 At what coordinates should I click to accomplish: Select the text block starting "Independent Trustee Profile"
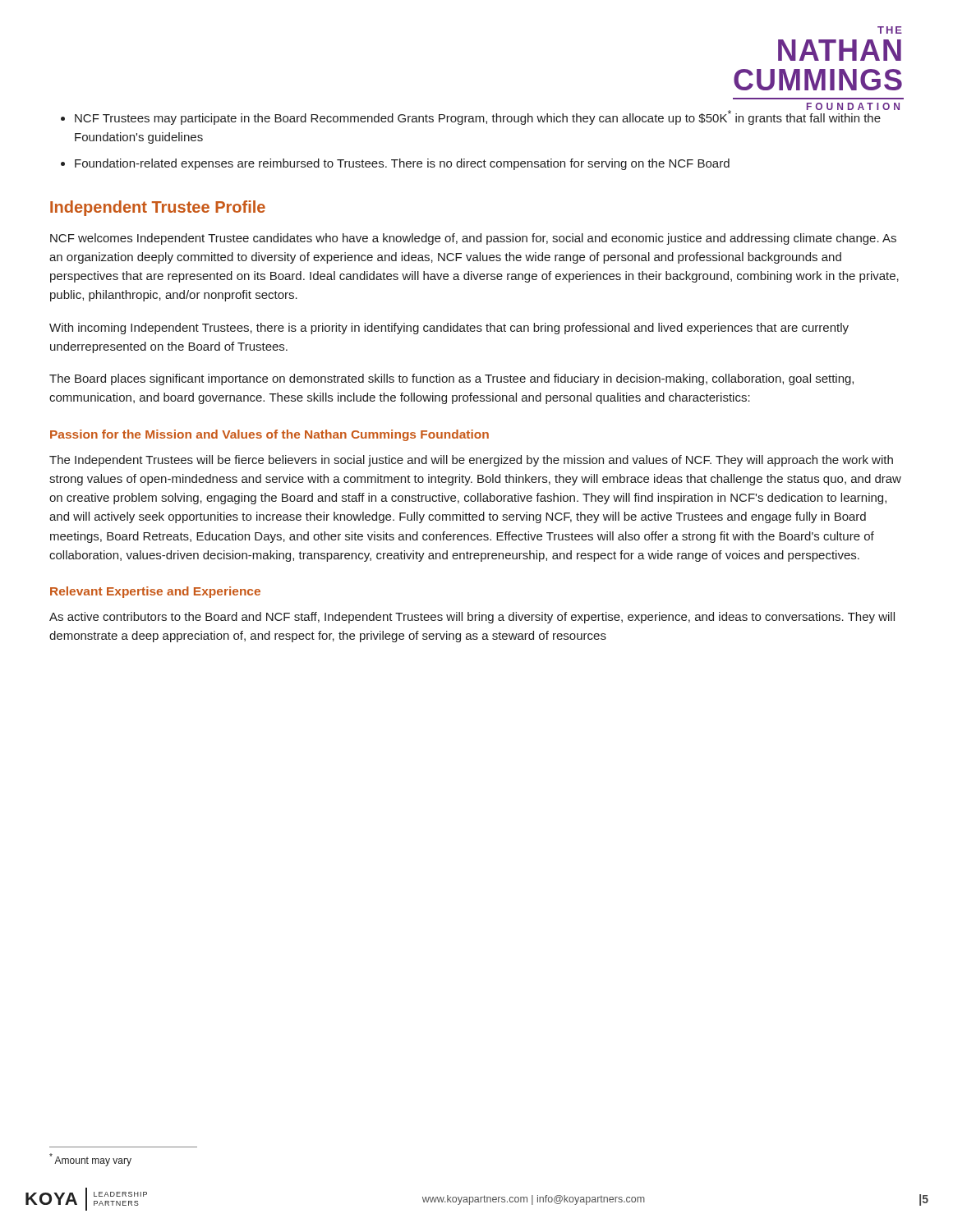157,207
